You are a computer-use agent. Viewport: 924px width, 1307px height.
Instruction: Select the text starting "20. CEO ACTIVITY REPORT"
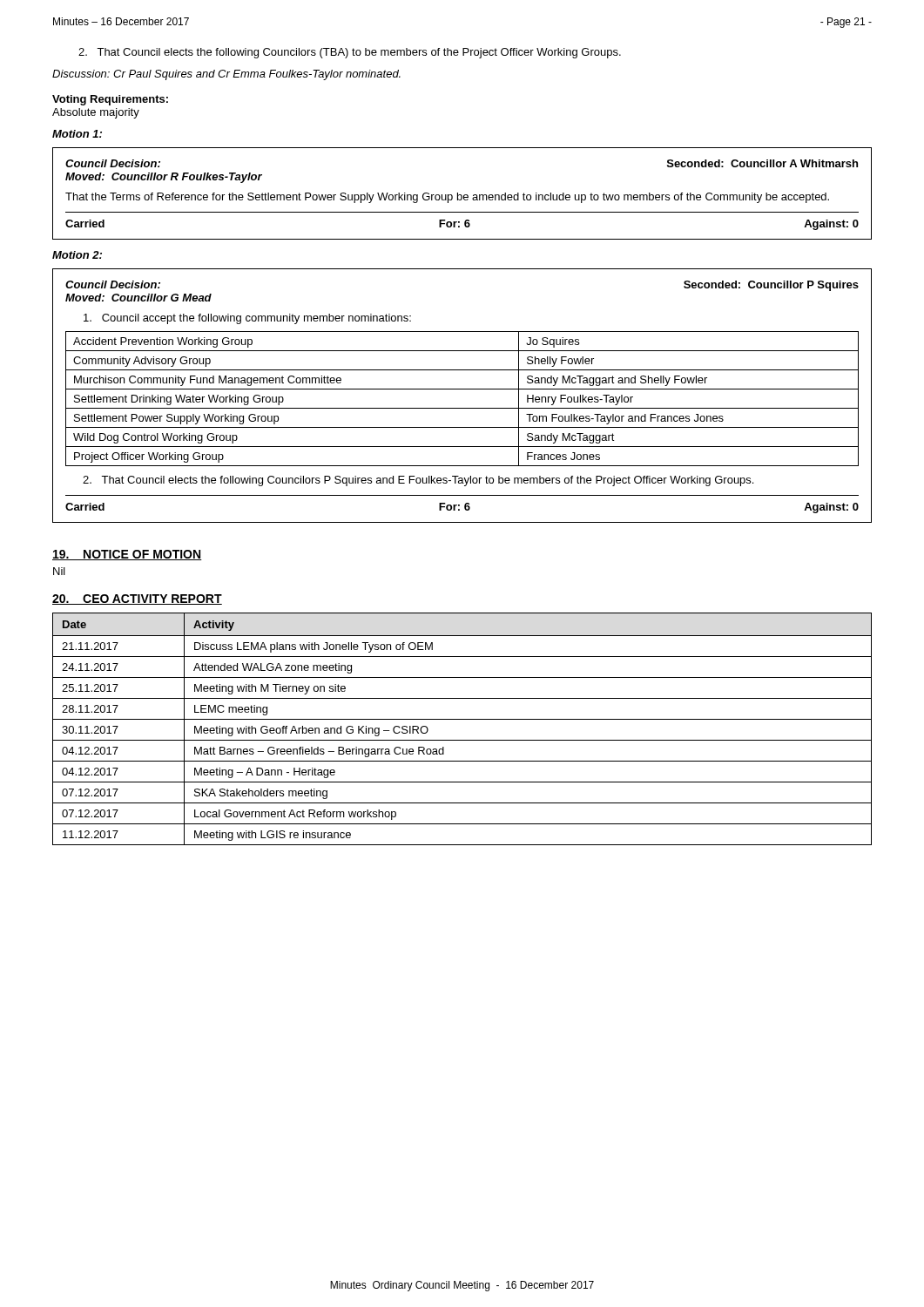137,599
